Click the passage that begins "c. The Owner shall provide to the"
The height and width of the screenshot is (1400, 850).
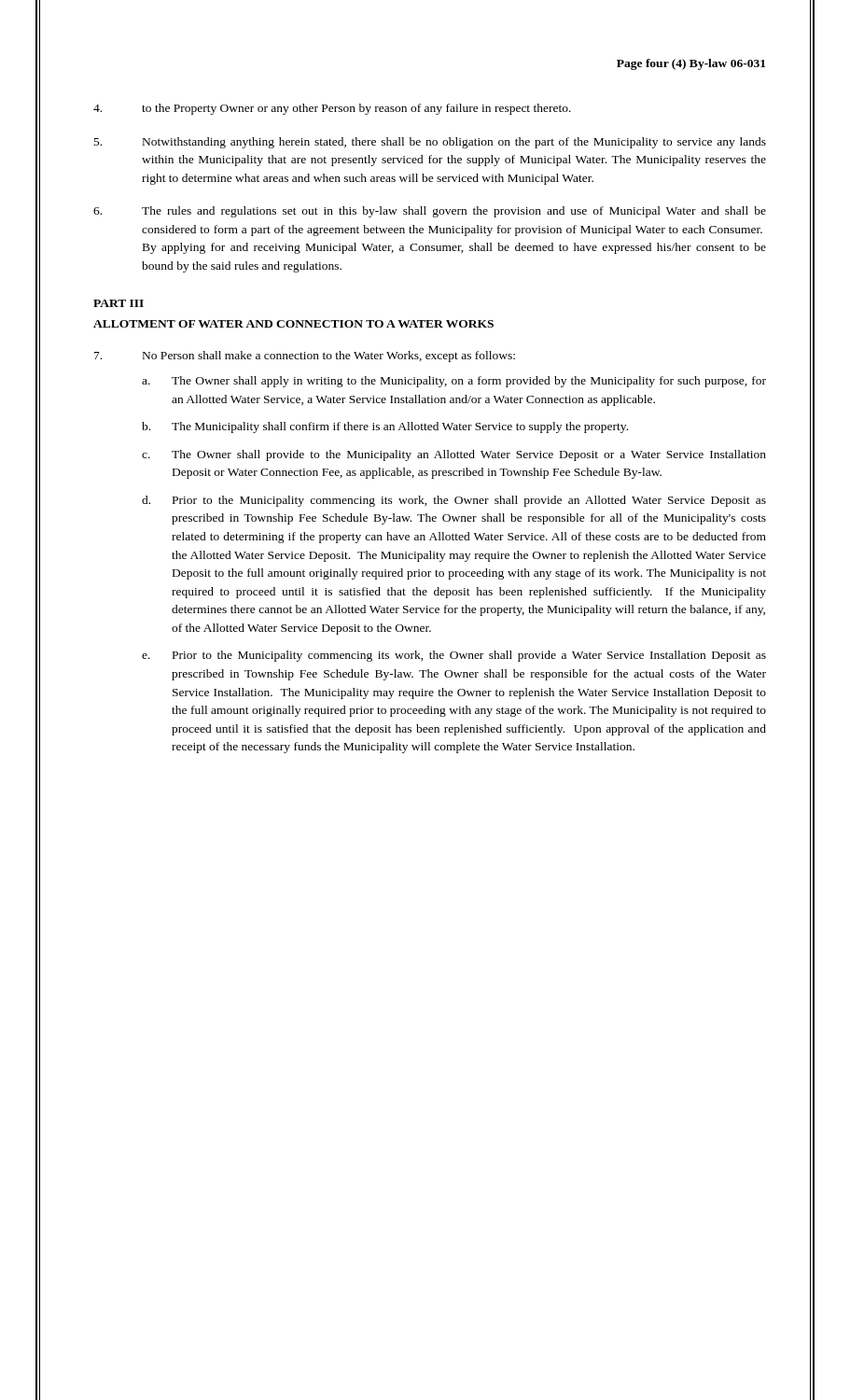point(454,463)
